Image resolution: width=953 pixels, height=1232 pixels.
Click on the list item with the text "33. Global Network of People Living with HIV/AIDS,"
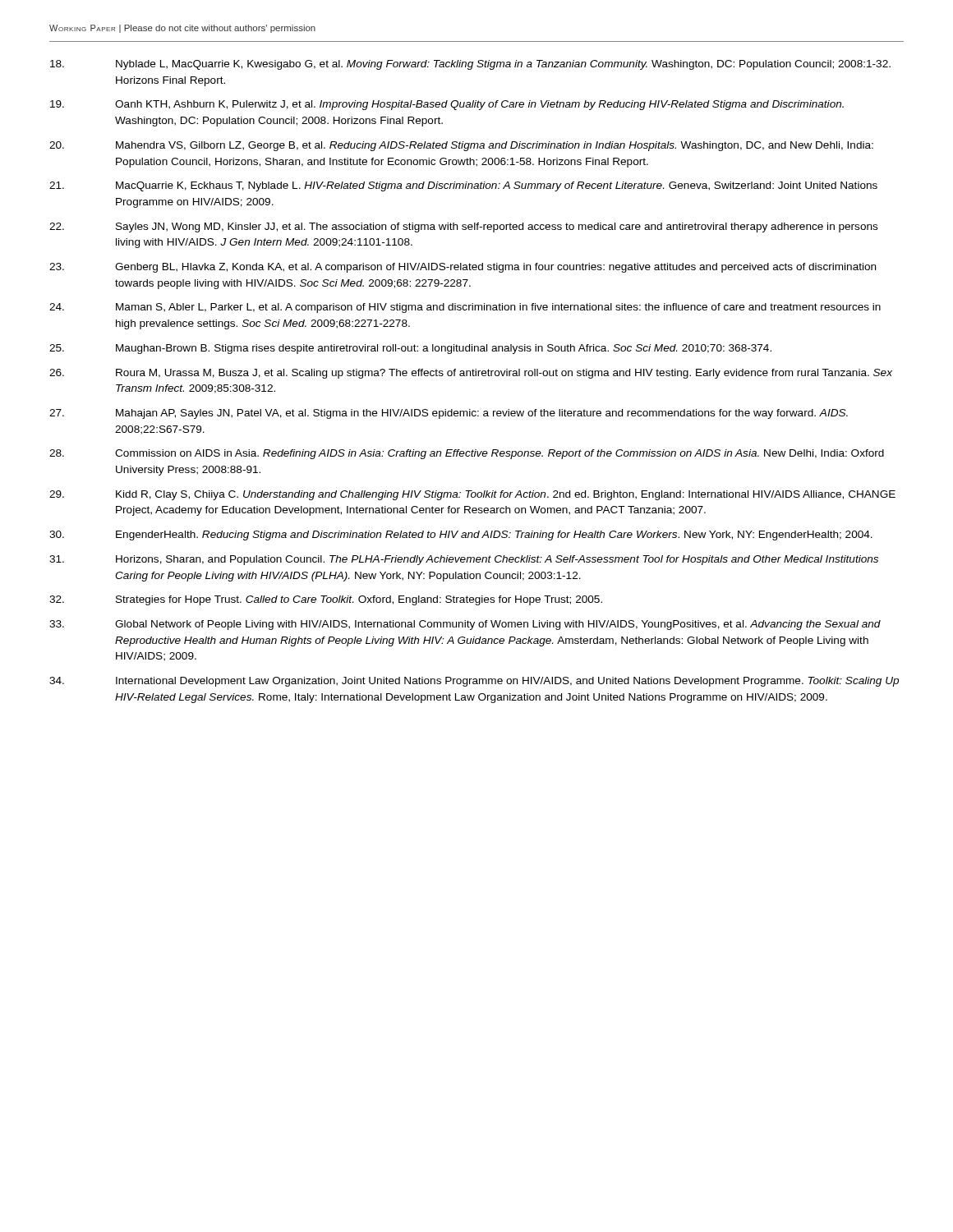pyautogui.click(x=476, y=640)
